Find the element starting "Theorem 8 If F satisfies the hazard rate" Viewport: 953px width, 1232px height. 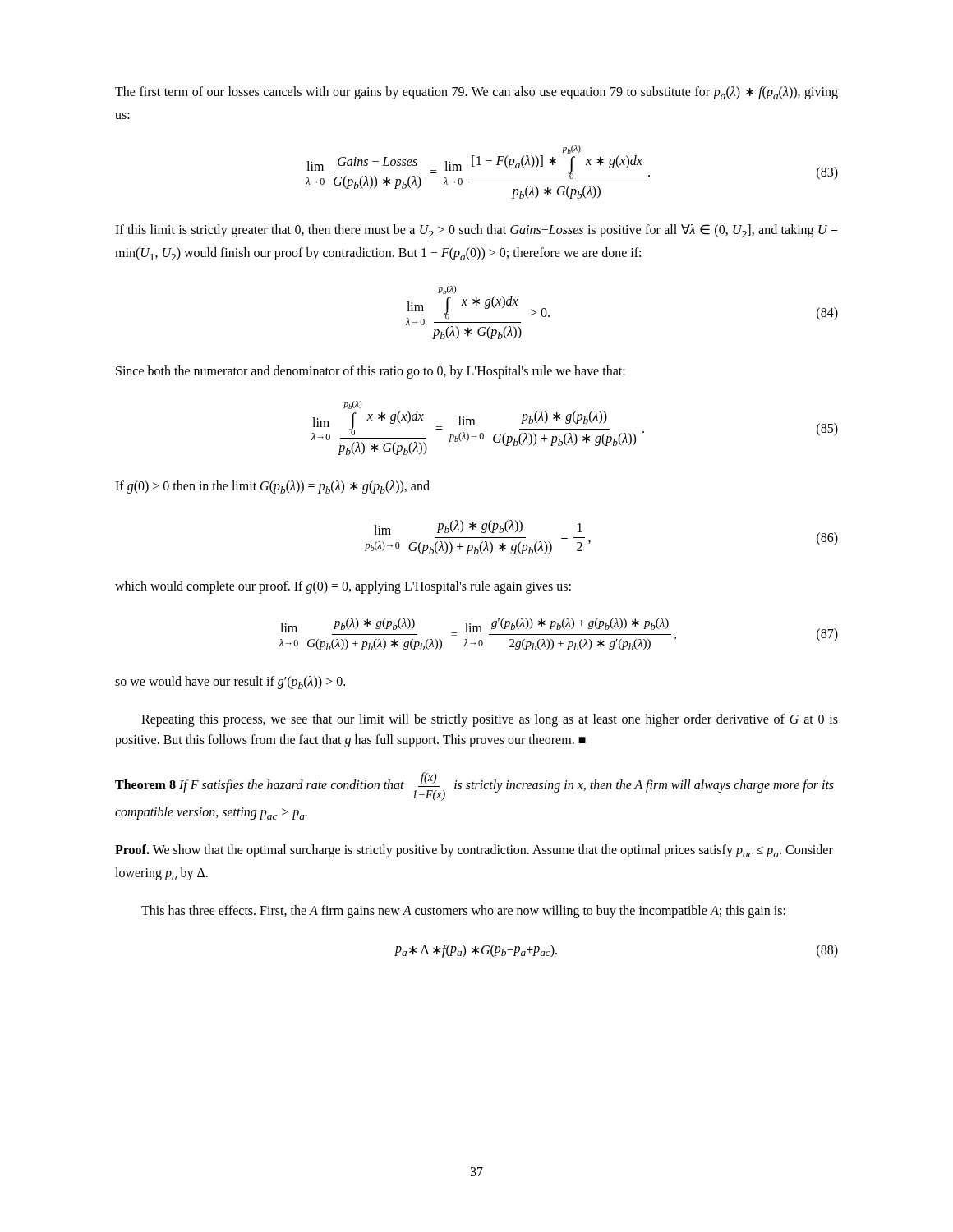(x=474, y=797)
